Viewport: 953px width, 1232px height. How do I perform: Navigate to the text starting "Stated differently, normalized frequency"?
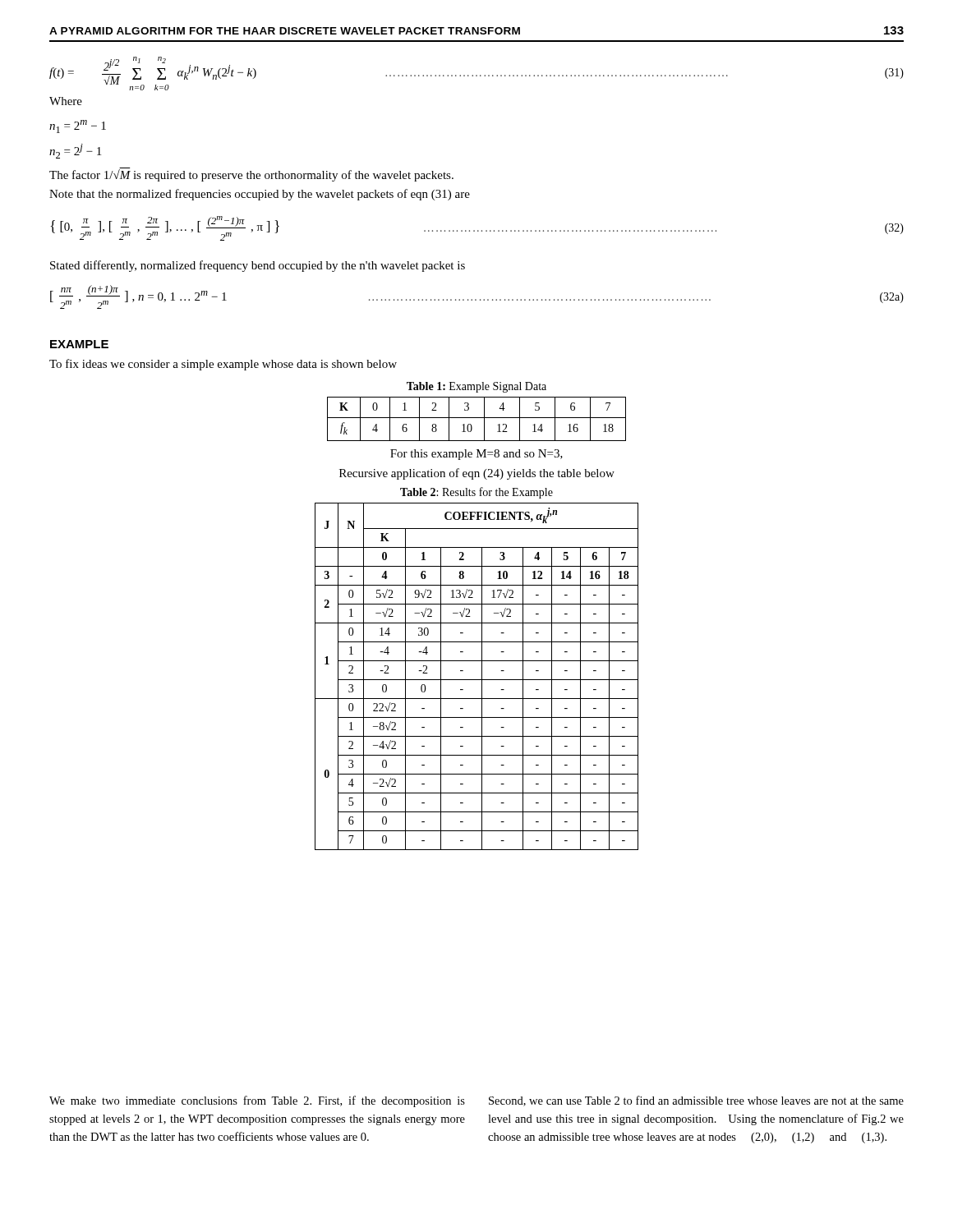pos(257,265)
